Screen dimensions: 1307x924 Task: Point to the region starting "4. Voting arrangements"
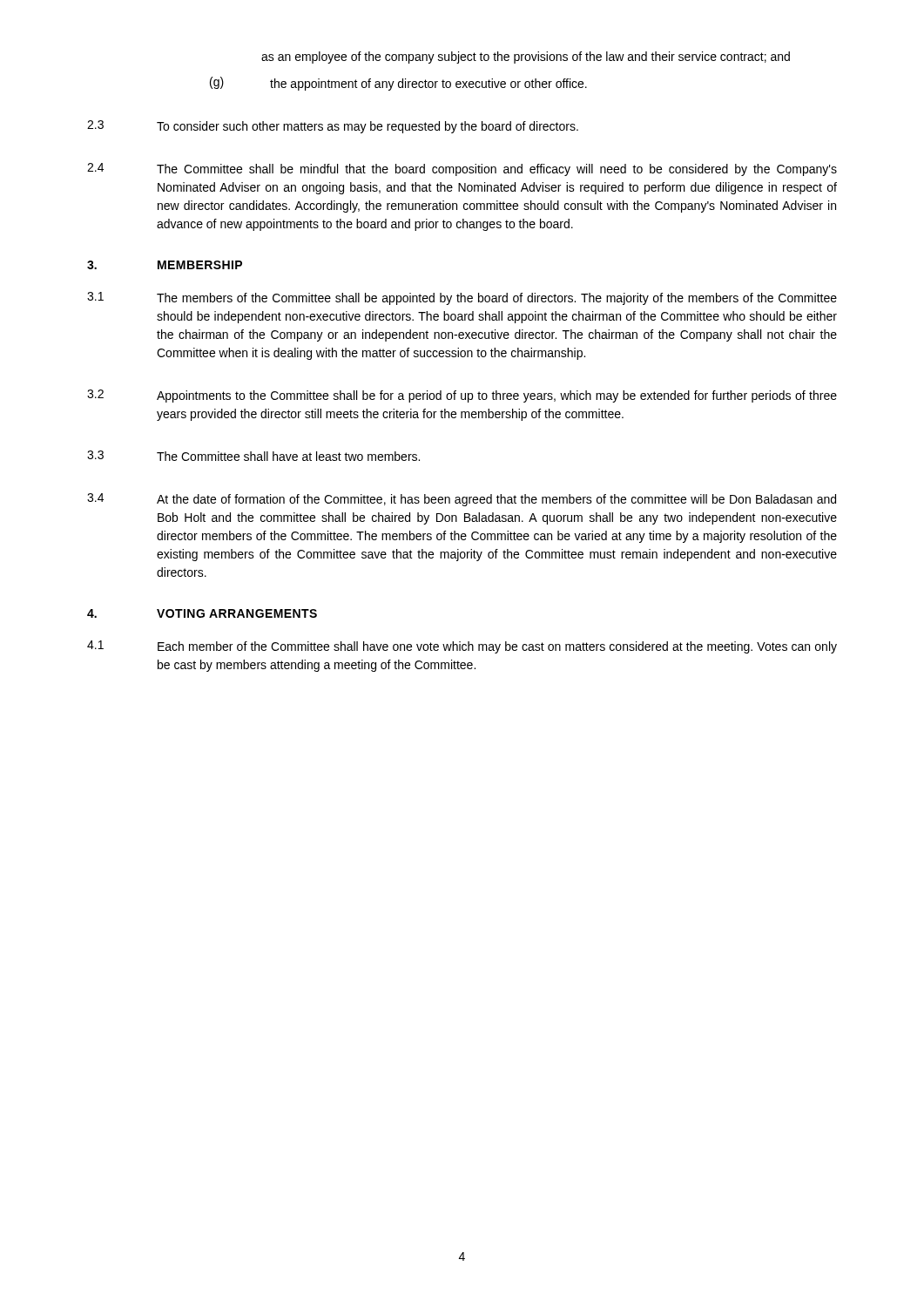point(202,613)
